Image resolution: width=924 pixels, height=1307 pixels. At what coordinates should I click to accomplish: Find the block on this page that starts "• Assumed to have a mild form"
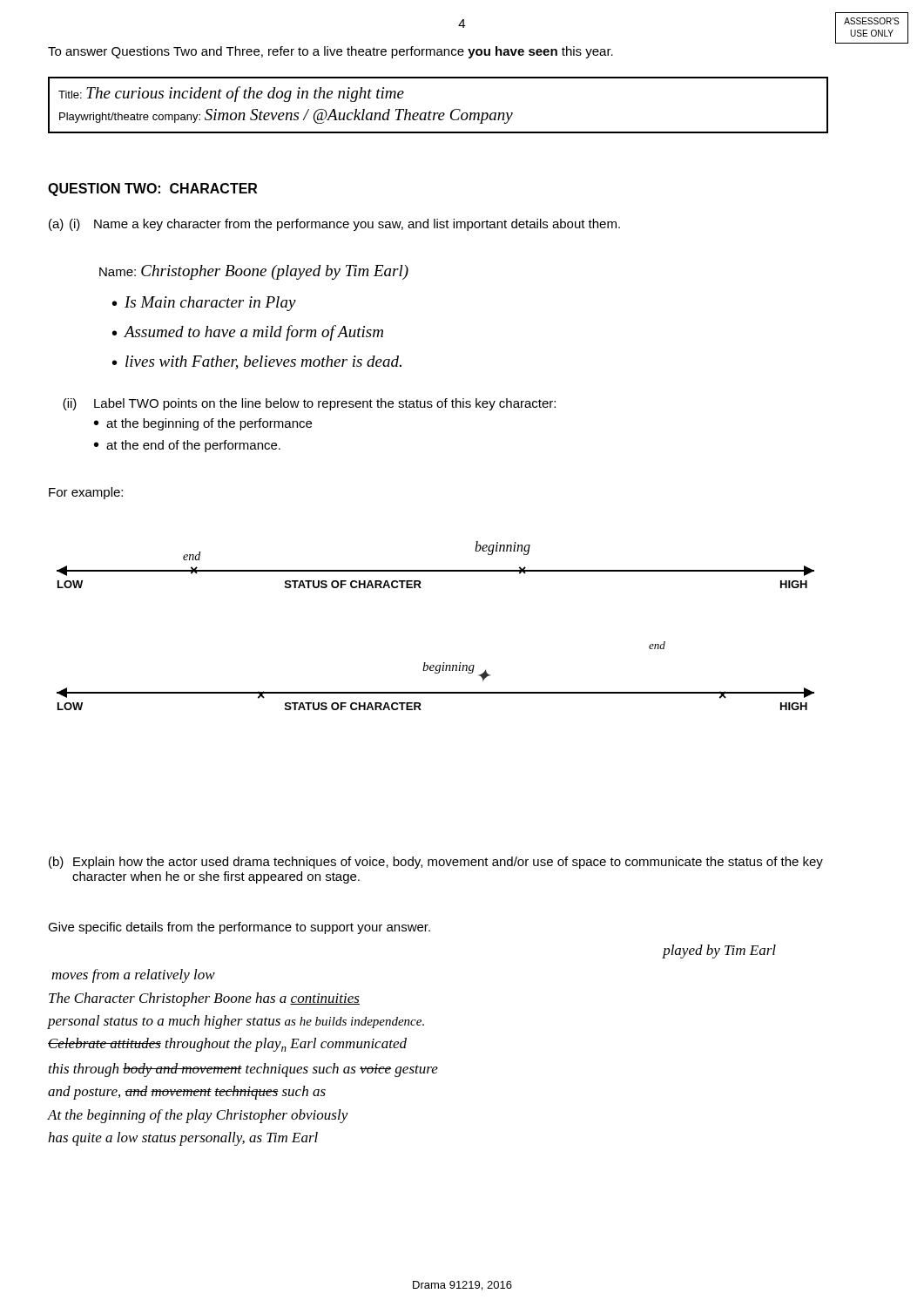point(248,332)
